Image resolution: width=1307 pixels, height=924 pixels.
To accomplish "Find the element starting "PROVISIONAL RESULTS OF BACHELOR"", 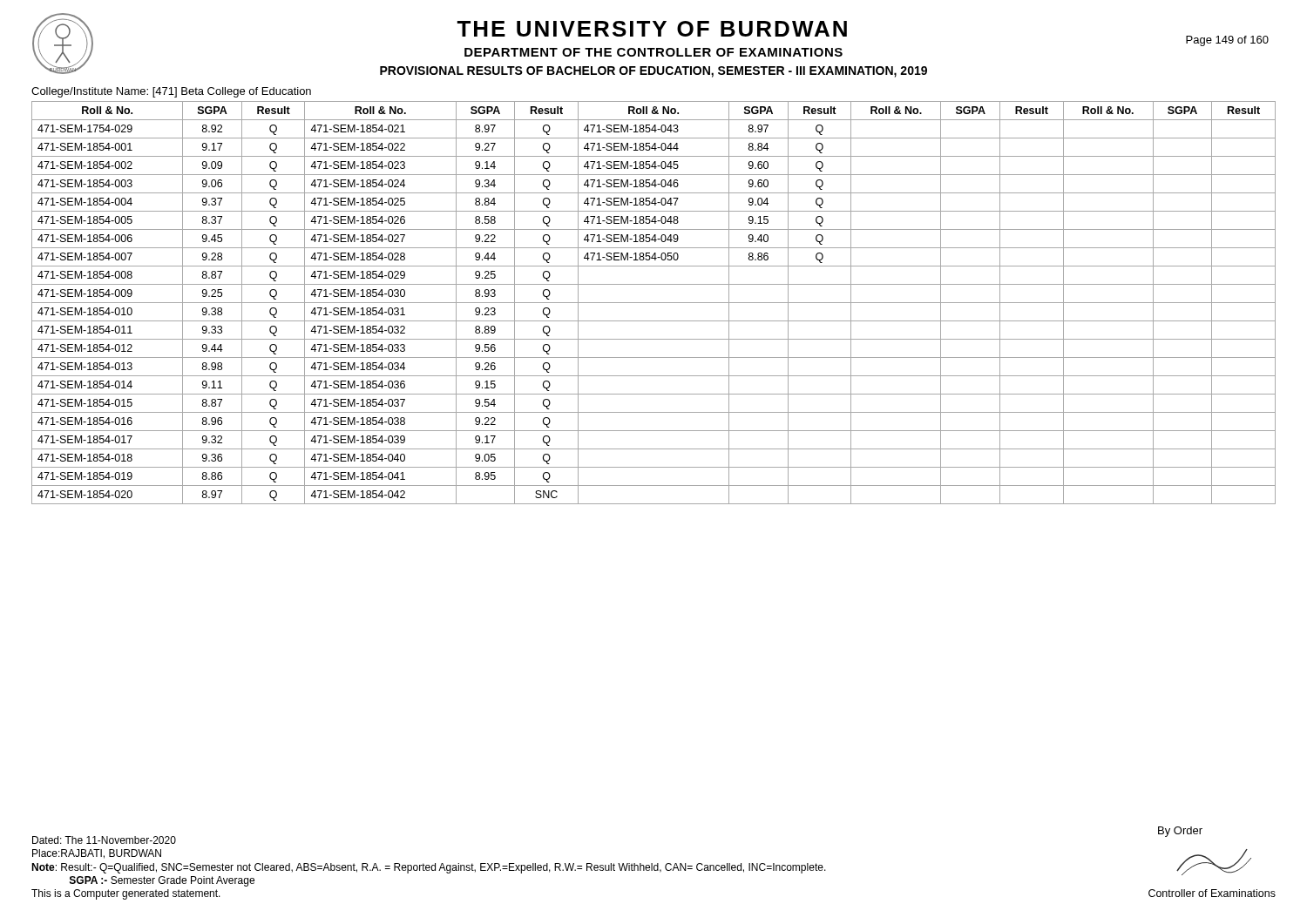I will (x=654, y=71).
